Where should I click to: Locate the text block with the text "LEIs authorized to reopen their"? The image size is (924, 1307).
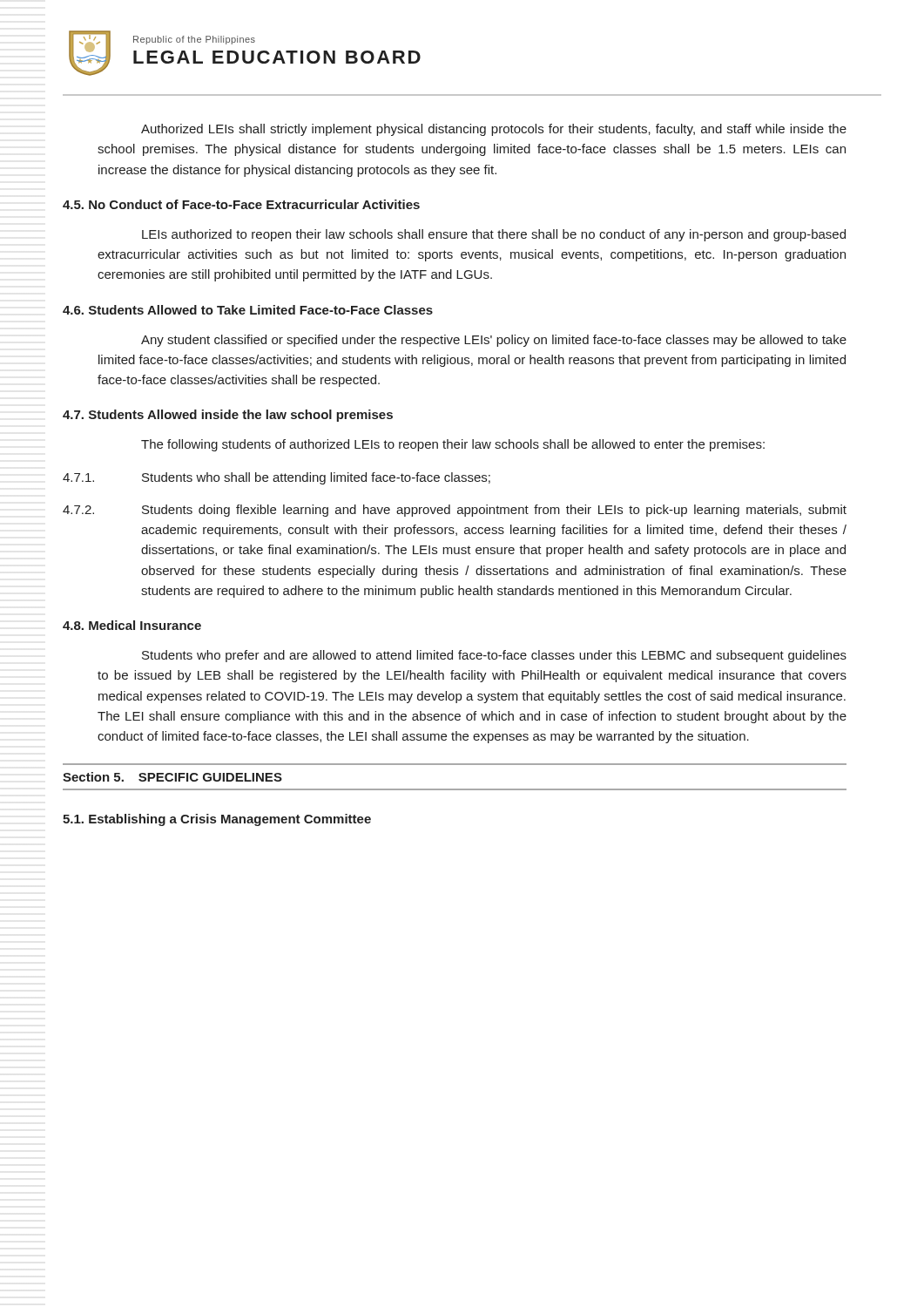tap(472, 254)
